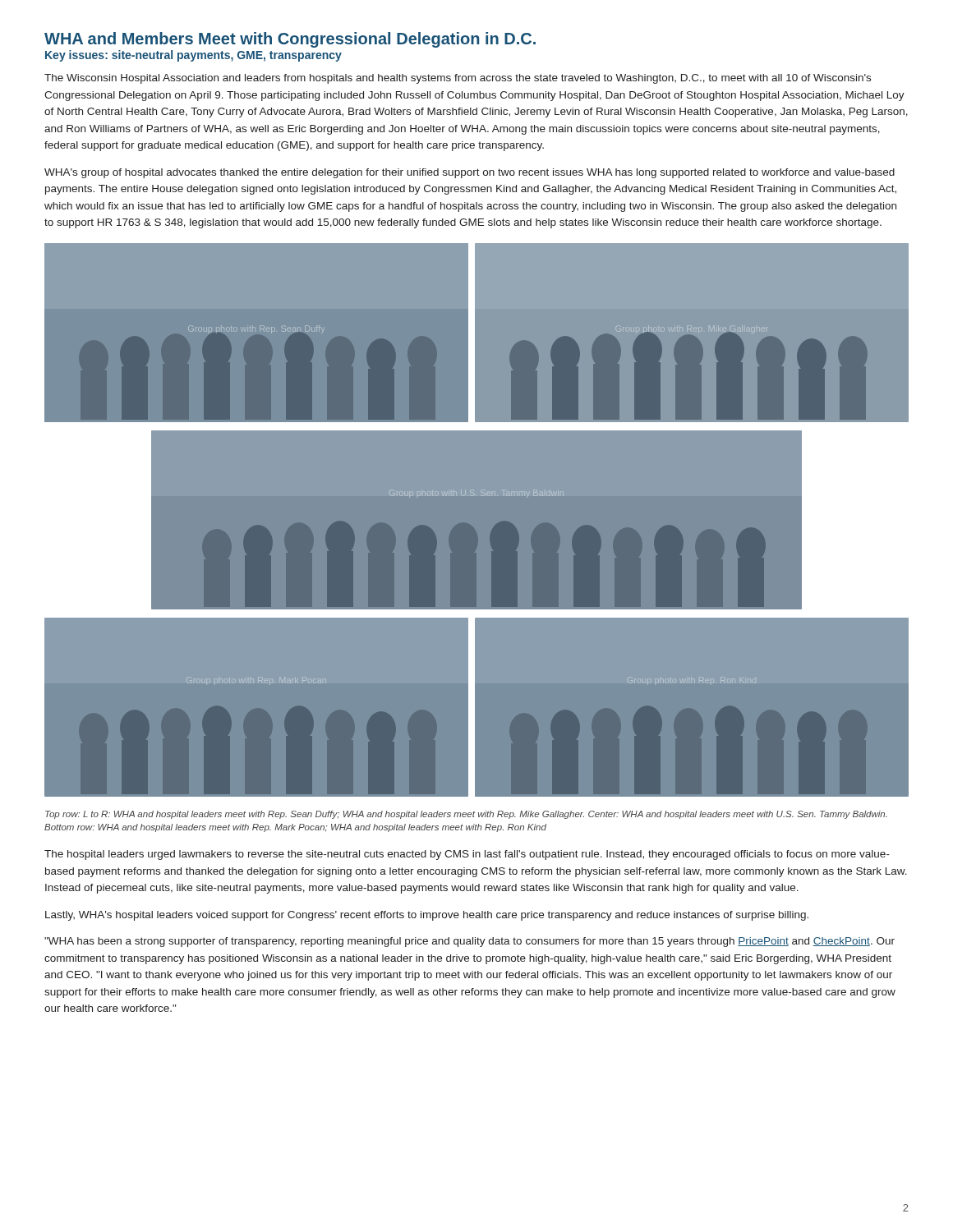Select the region starting ""WHA has been a strong supporter of"
Viewport: 953px width, 1232px height.
(470, 975)
